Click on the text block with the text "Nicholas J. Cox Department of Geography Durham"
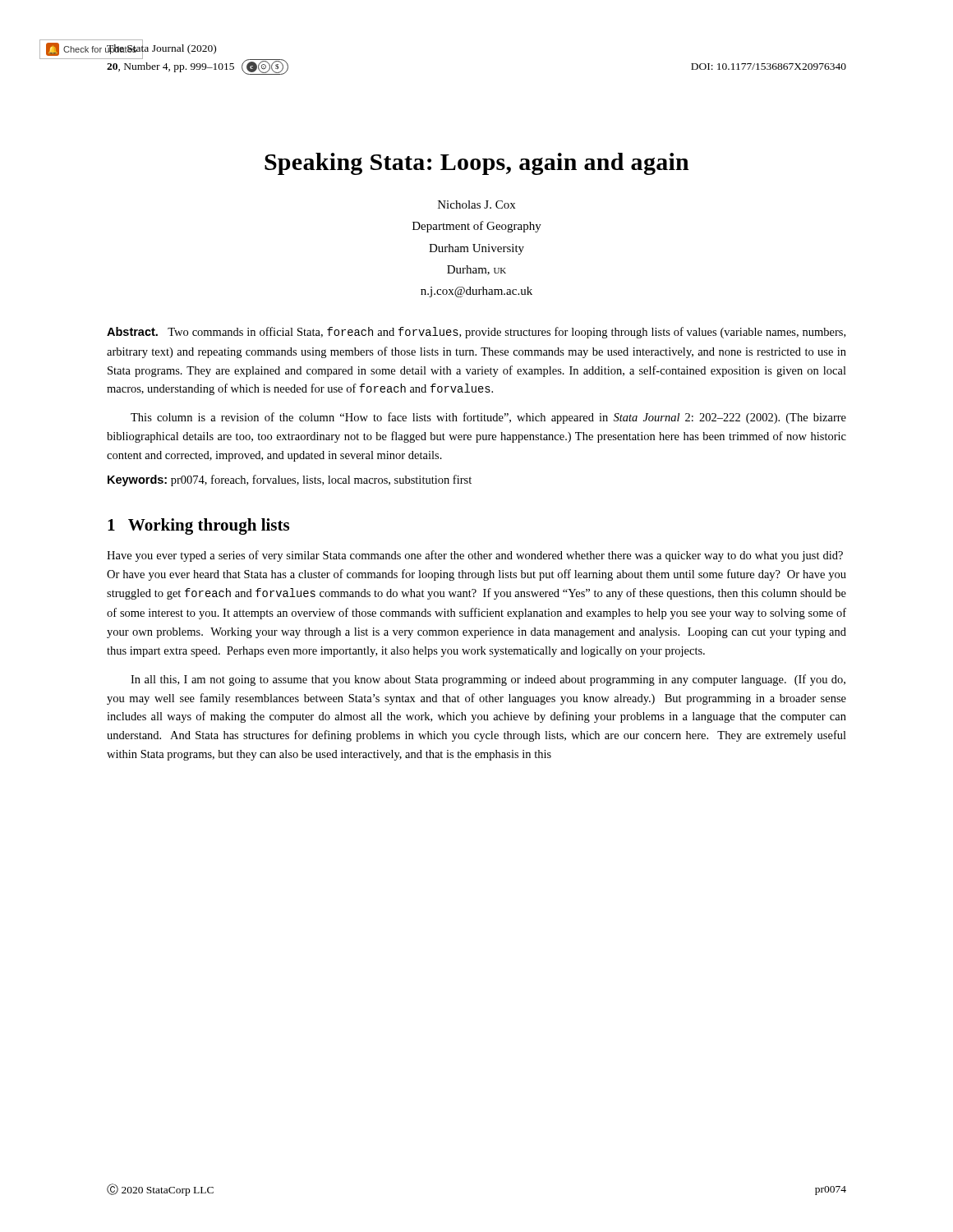The image size is (953, 1232). tap(476, 248)
